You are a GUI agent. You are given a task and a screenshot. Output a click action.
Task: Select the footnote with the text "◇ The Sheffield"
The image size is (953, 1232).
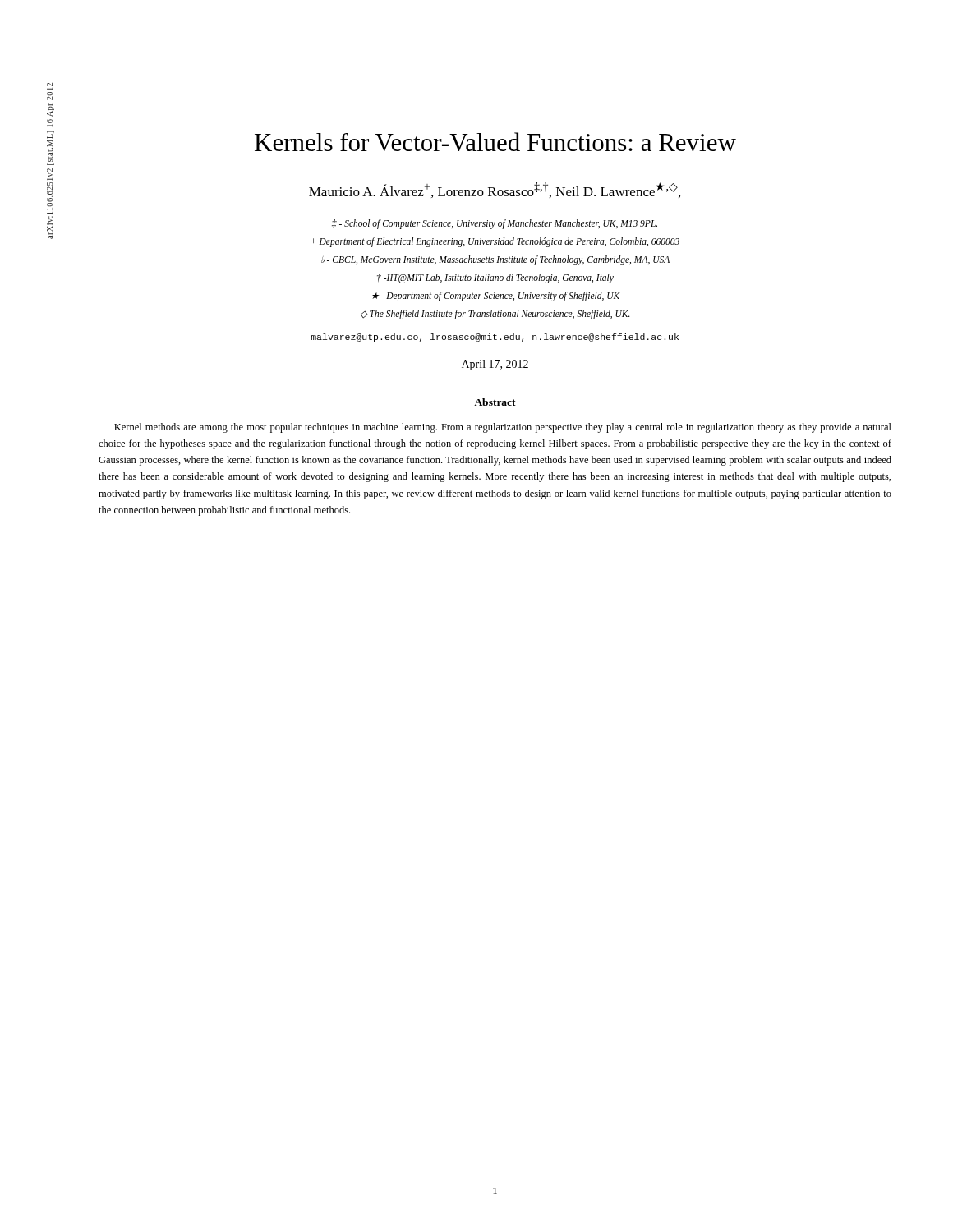pos(495,314)
